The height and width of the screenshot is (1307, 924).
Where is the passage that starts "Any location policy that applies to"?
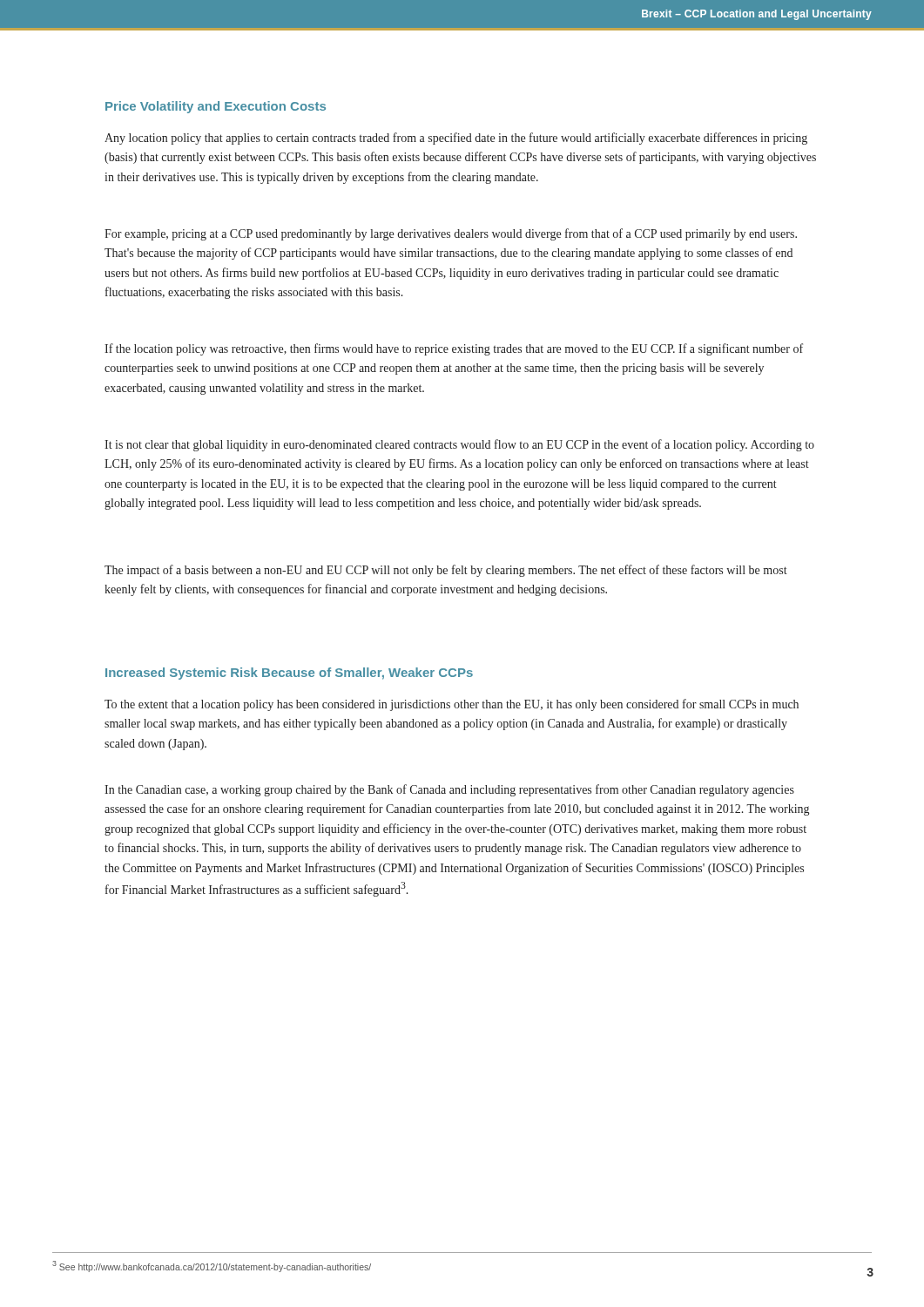[x=460, y=158]
